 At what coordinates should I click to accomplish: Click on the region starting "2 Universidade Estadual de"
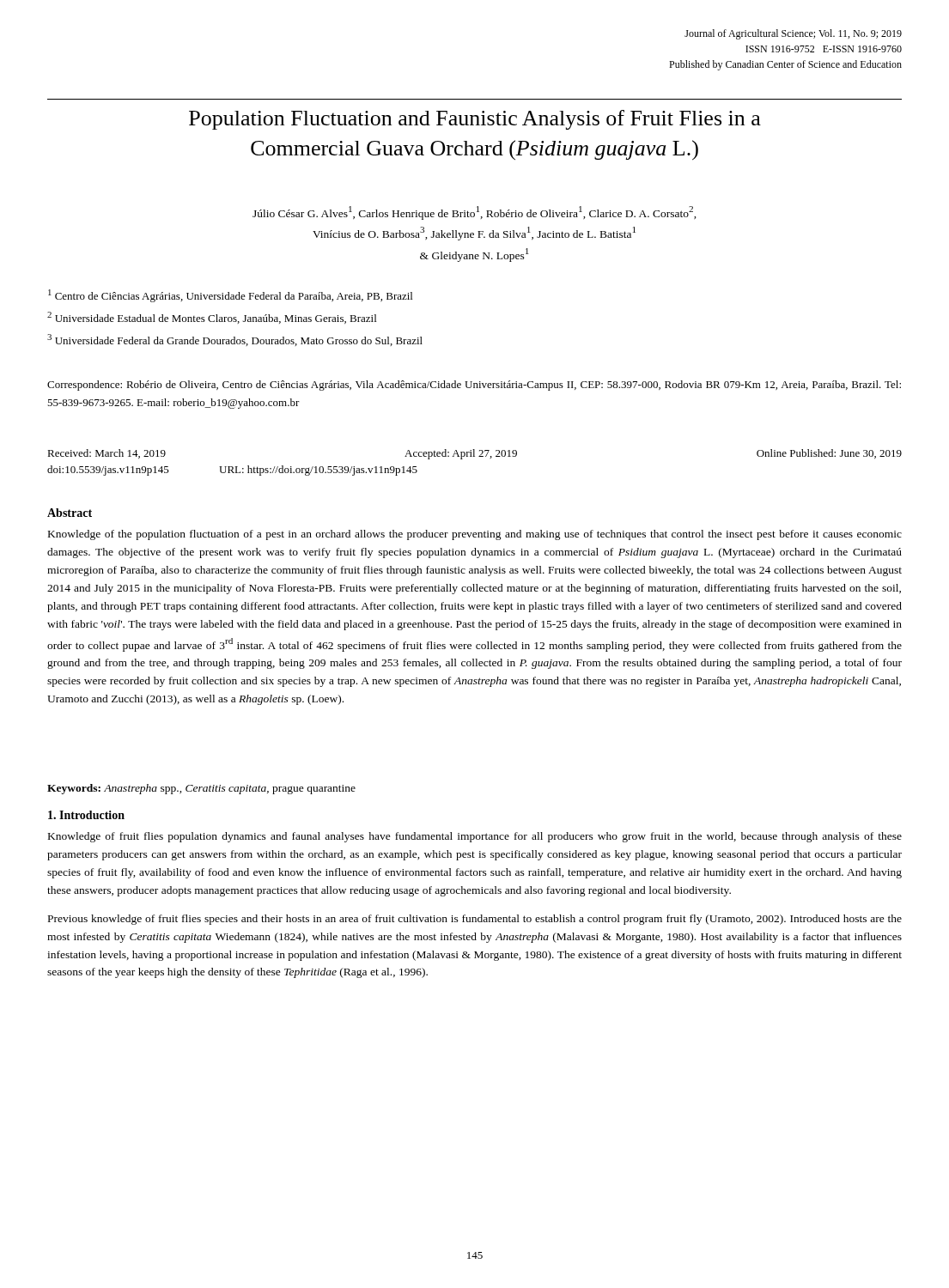212,317
